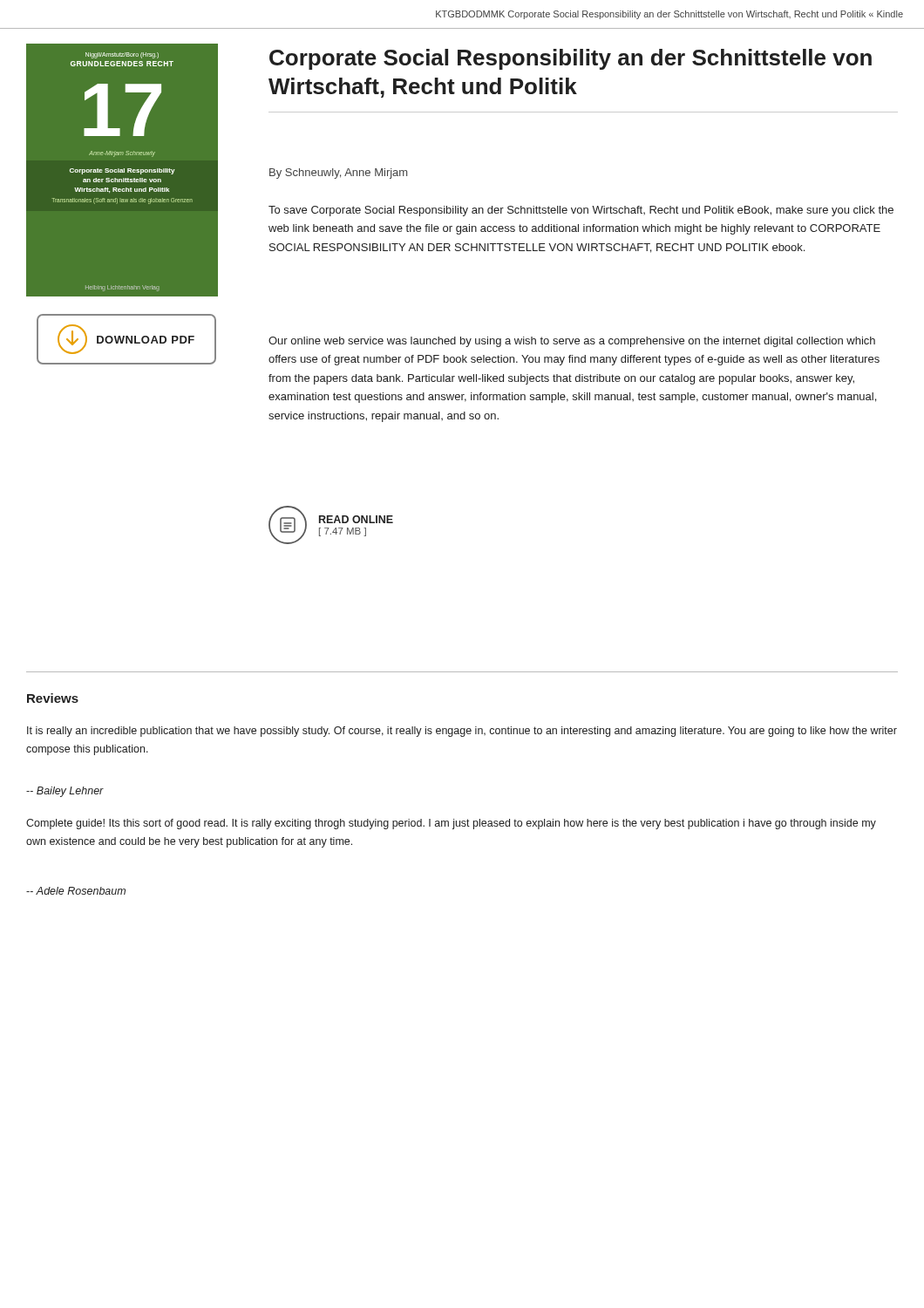Image resolution: width=924 pixels, height=1308 pixels.
Task: Click on the text block that reads "Our online web service was launched by"
Action: (574, 378)
